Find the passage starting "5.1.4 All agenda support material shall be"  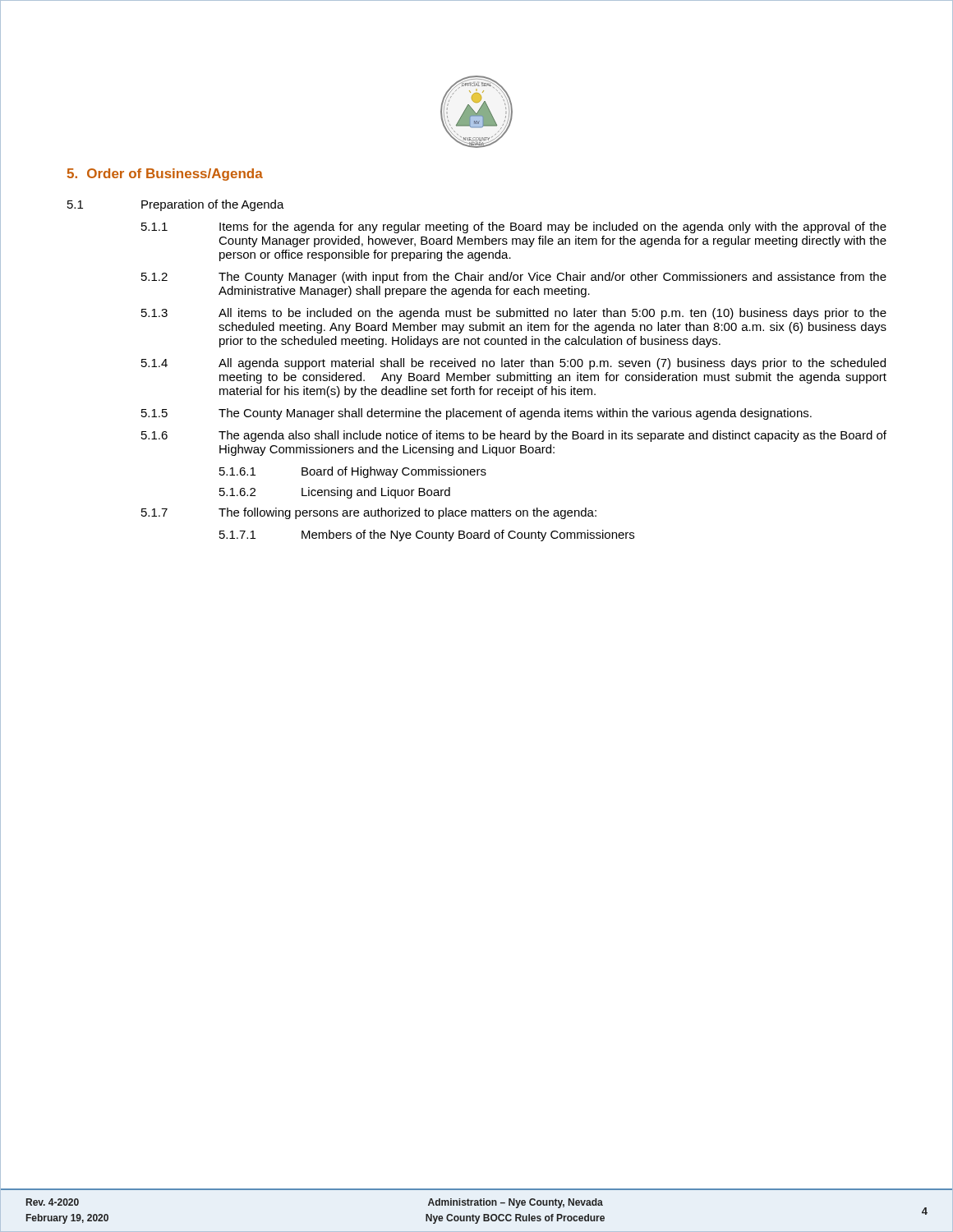pos(513,377)
